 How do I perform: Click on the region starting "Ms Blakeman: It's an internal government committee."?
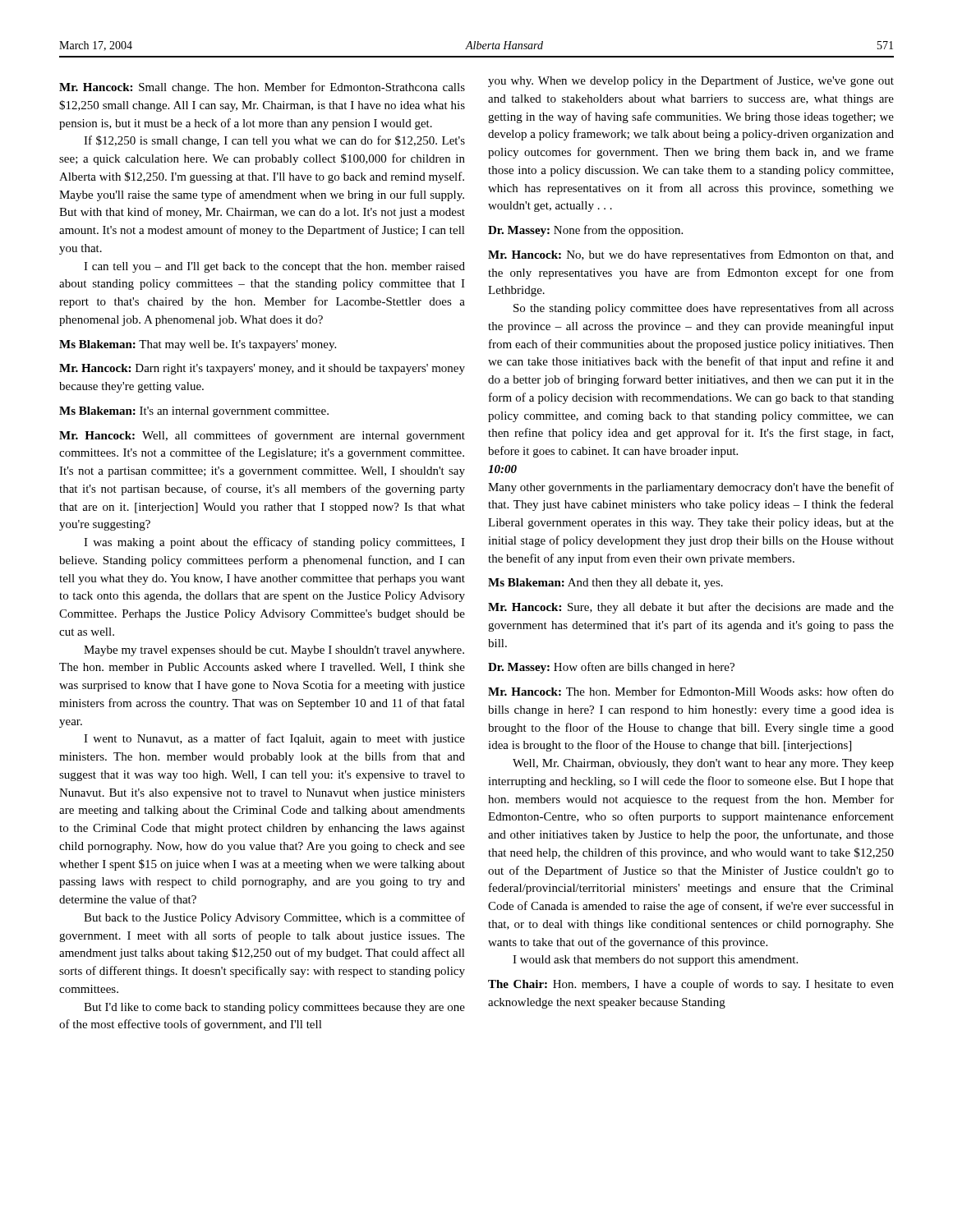click(x=262, y=411)
